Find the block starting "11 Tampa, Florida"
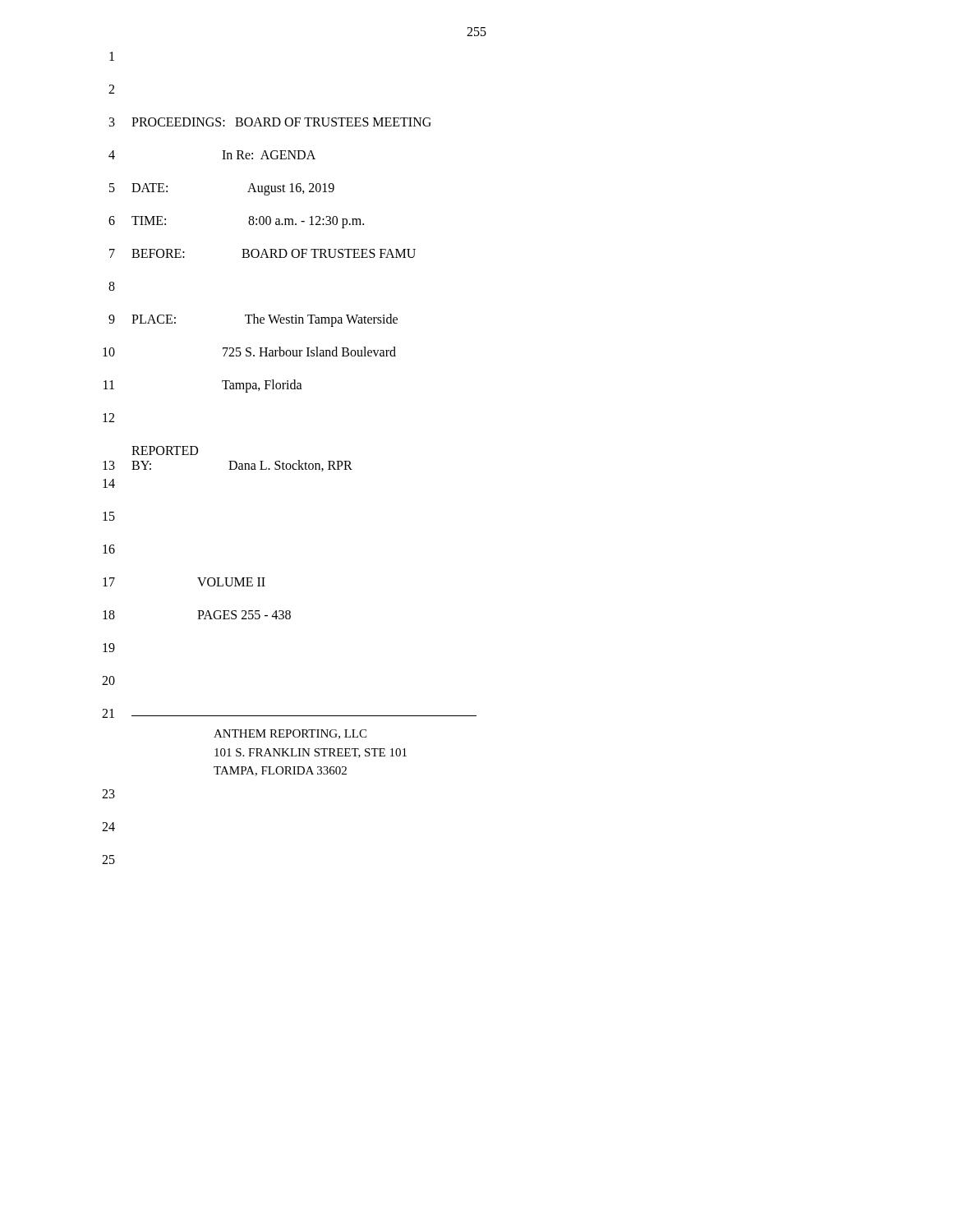953x1232 pixels. pos(106,386)
